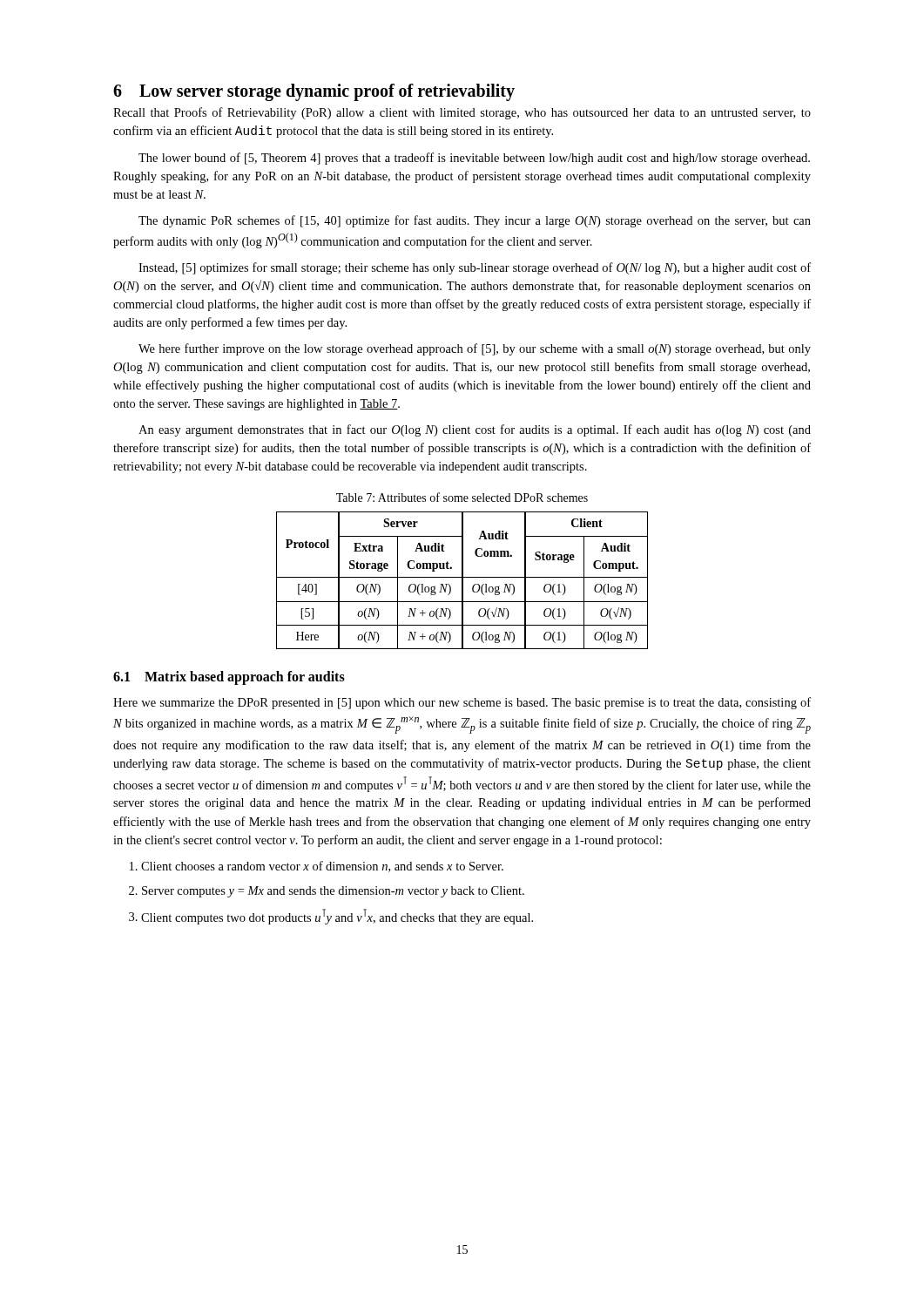This screenshot has width=924, height=1307.
Task: Click the passage that begins "Server computes y = Mx and"
Action: (x=333, y=890)
